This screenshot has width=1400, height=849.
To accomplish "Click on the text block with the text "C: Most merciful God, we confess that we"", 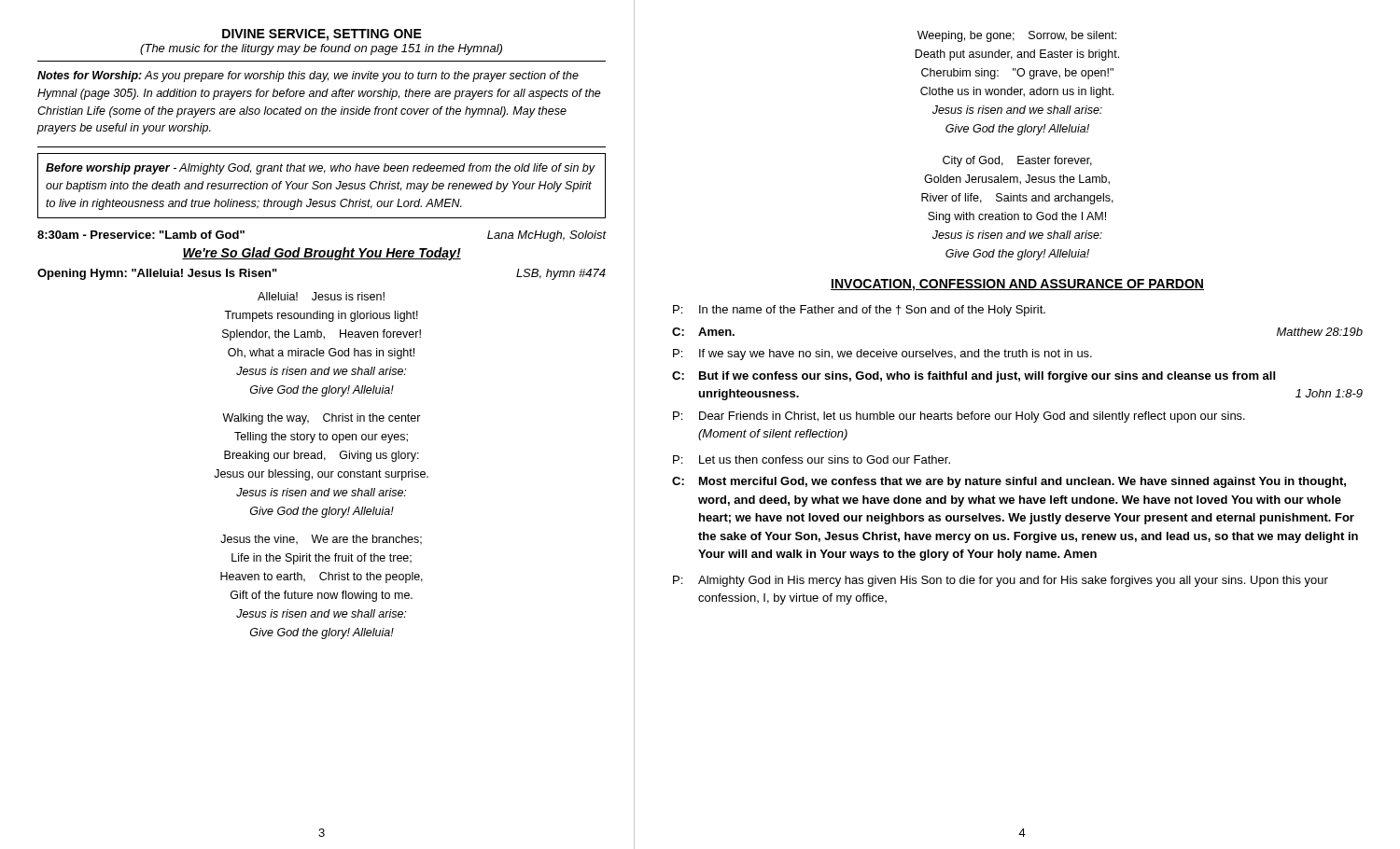I will [x=1017, y=518].
